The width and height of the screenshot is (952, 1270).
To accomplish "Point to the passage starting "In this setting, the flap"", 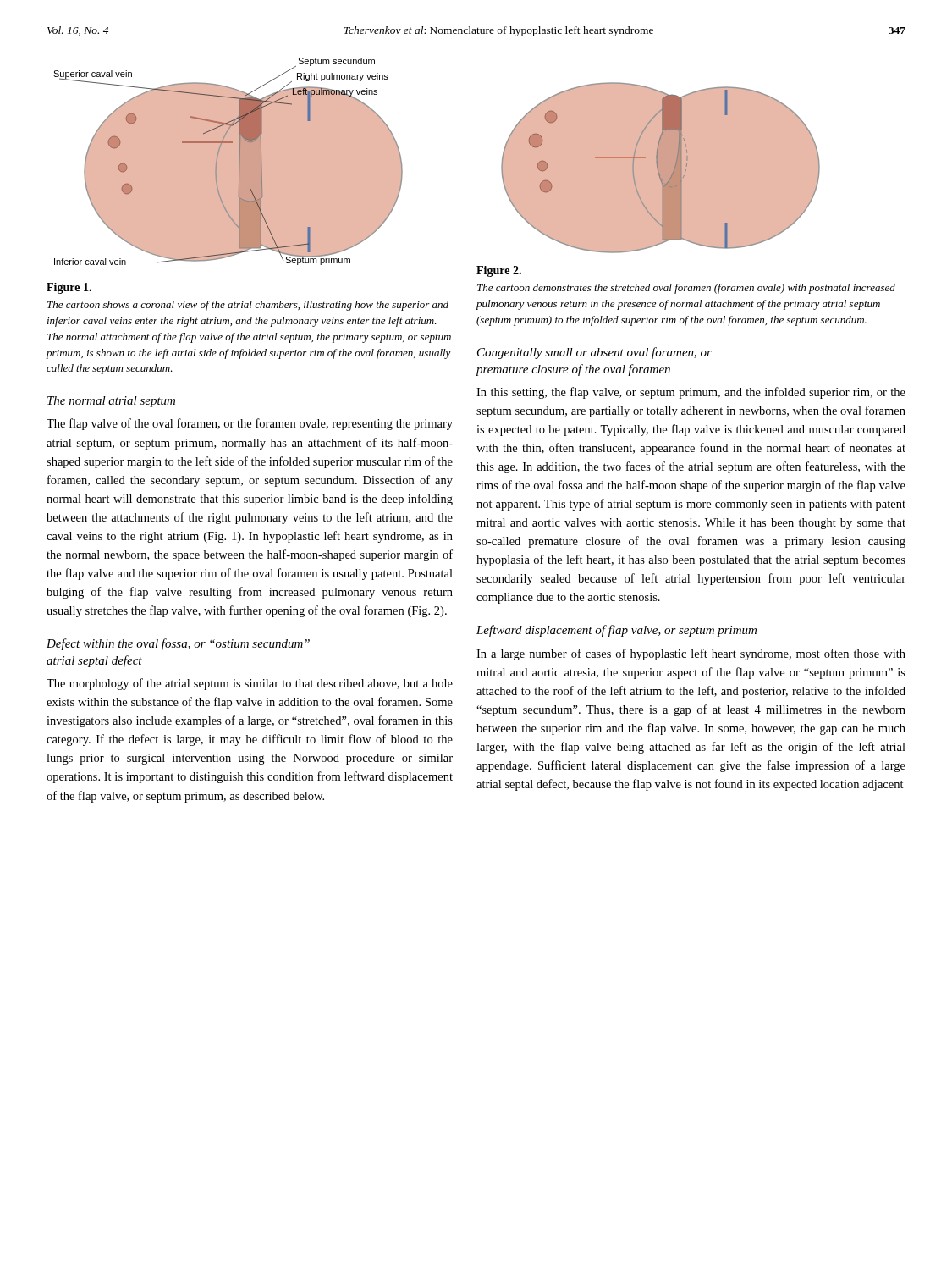I will point(691,495).
